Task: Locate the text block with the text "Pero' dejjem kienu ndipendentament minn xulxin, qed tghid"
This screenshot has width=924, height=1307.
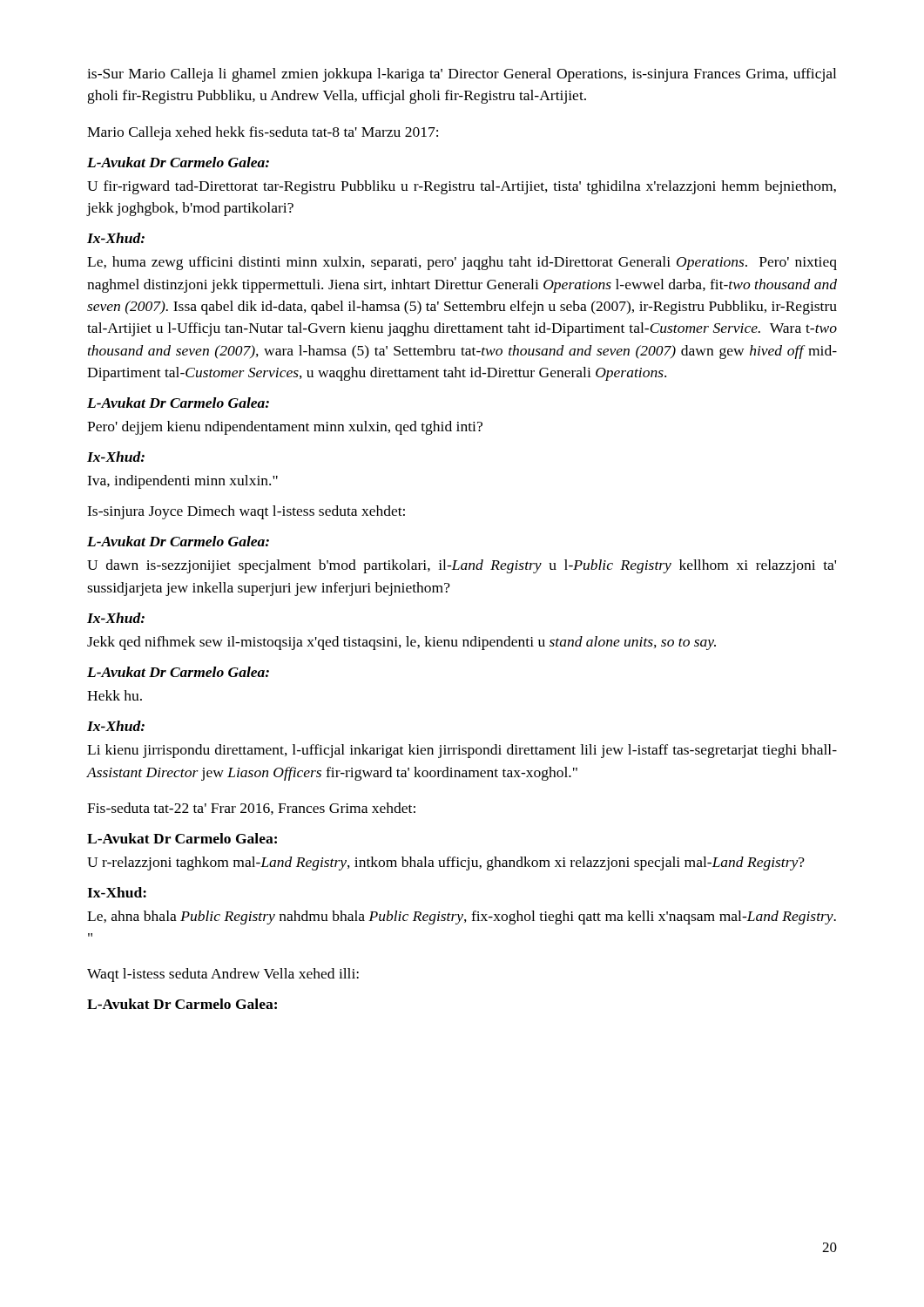Action: (285, 426)
